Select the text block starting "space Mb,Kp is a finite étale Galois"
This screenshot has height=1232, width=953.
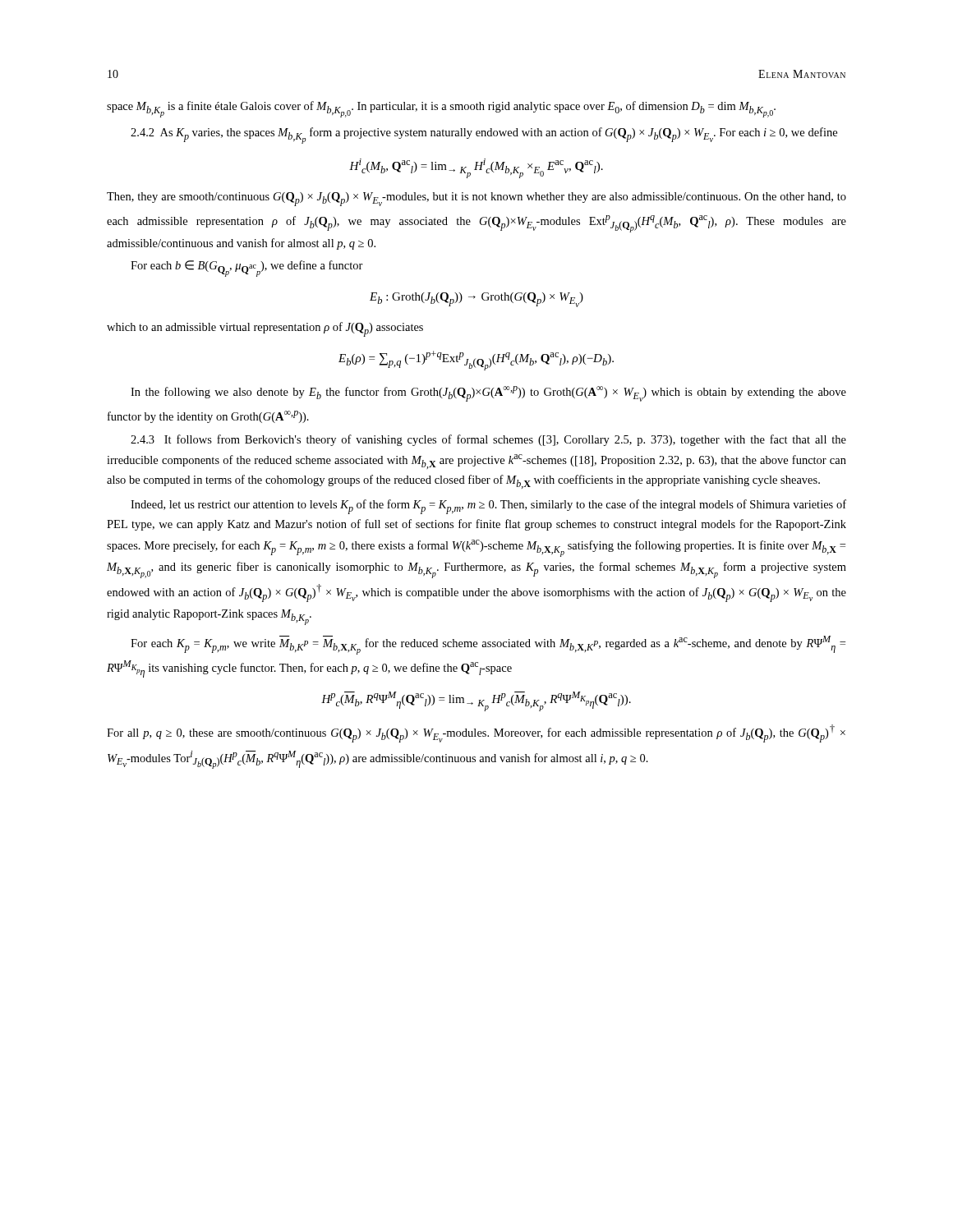click(476, 109)
